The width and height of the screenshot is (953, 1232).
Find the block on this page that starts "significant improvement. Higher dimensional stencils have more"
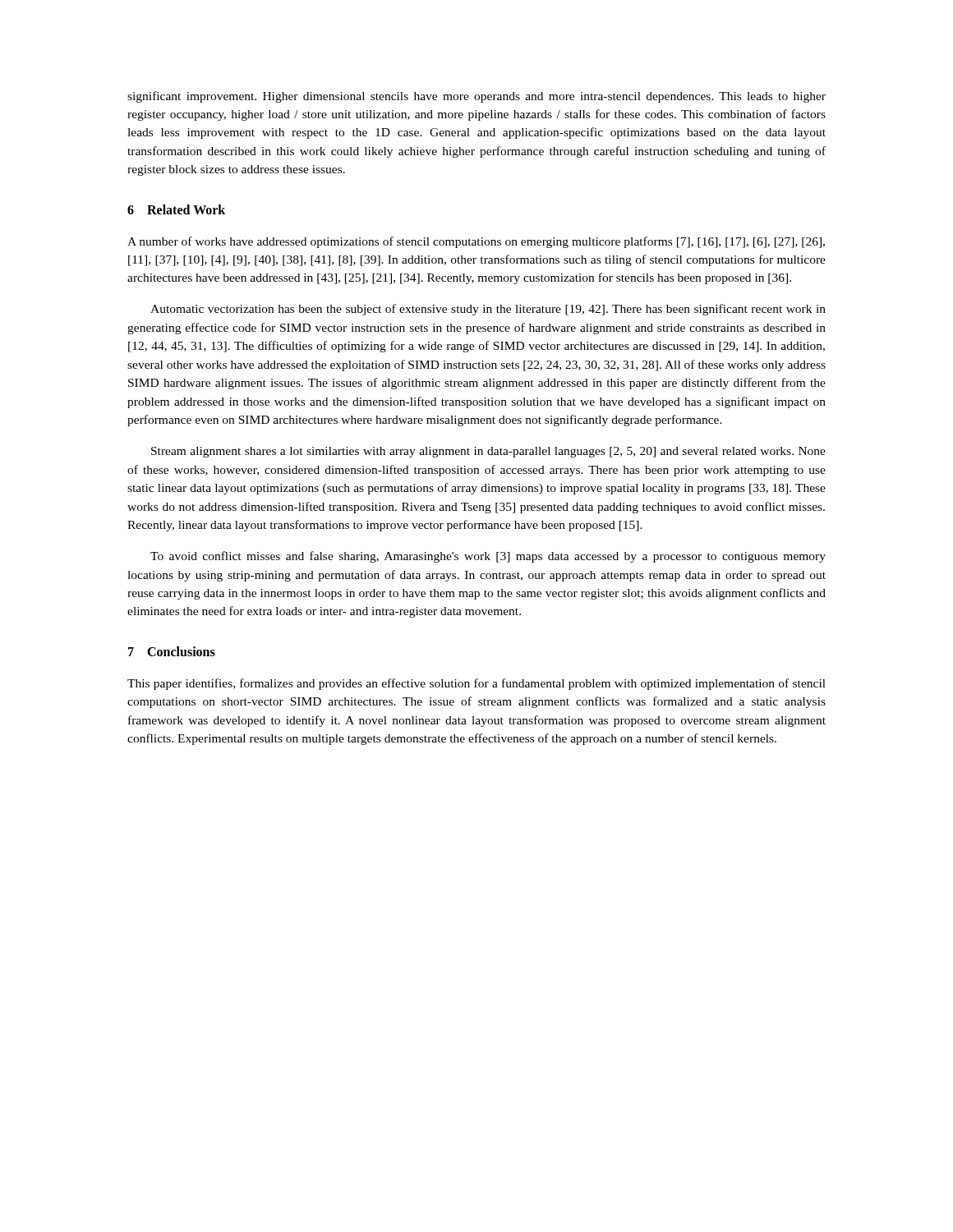476,133
